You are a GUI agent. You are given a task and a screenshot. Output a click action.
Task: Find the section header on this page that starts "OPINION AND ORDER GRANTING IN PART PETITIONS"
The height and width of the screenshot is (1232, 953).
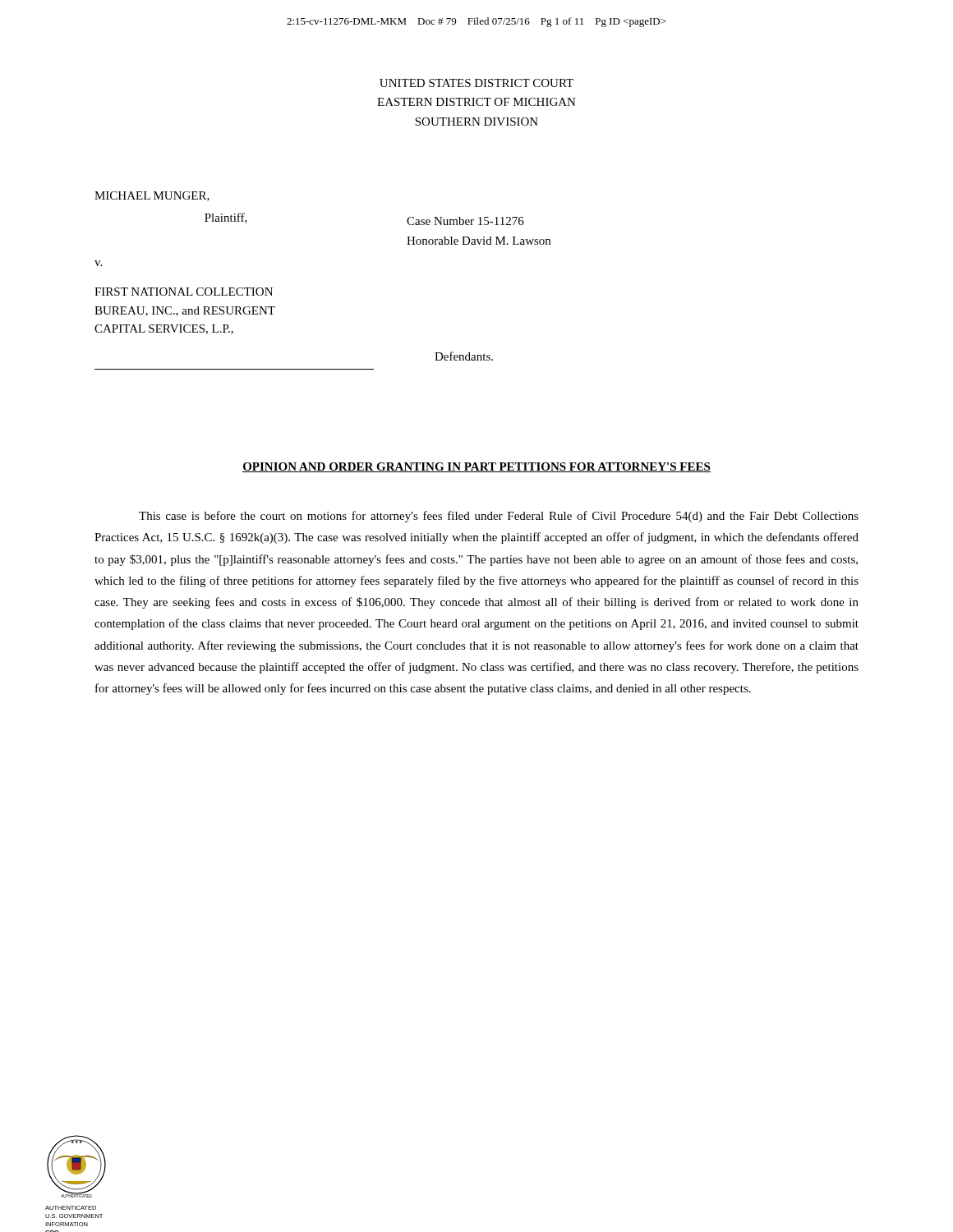(476, 466)
